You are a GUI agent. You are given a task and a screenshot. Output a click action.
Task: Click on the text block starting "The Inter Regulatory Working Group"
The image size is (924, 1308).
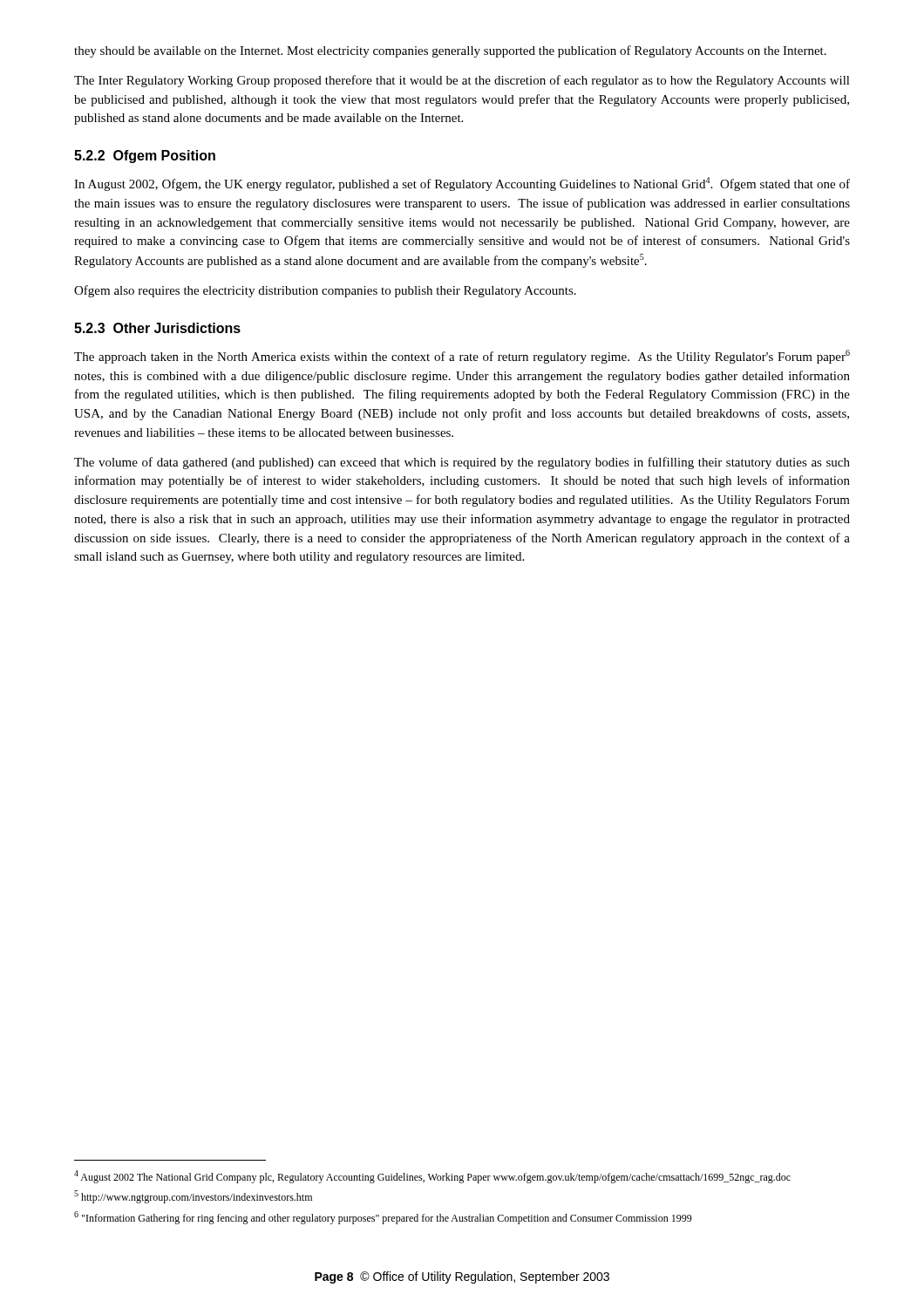(x=462, y=100)
